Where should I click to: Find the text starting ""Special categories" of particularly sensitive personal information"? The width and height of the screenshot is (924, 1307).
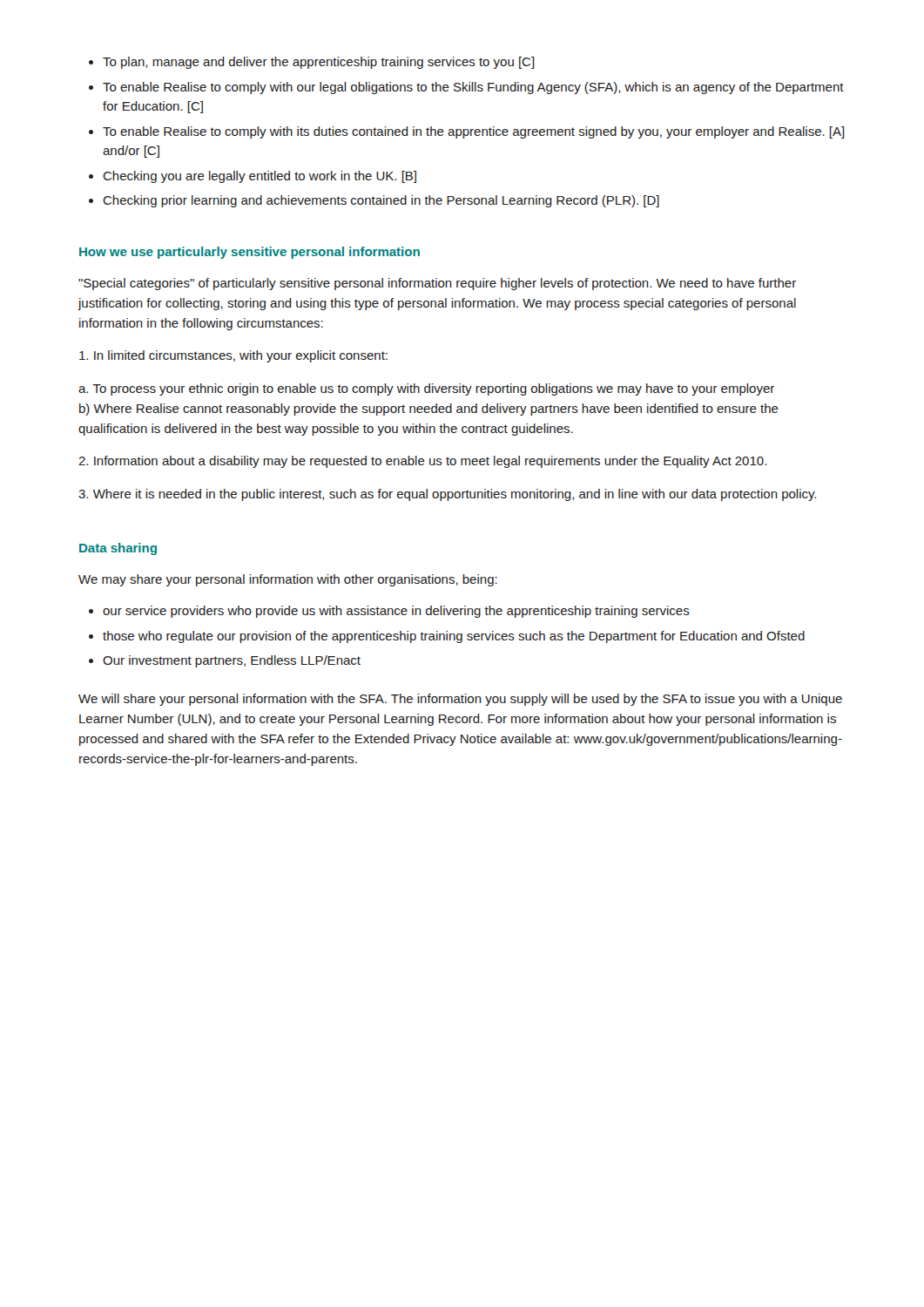pos(462,303)
